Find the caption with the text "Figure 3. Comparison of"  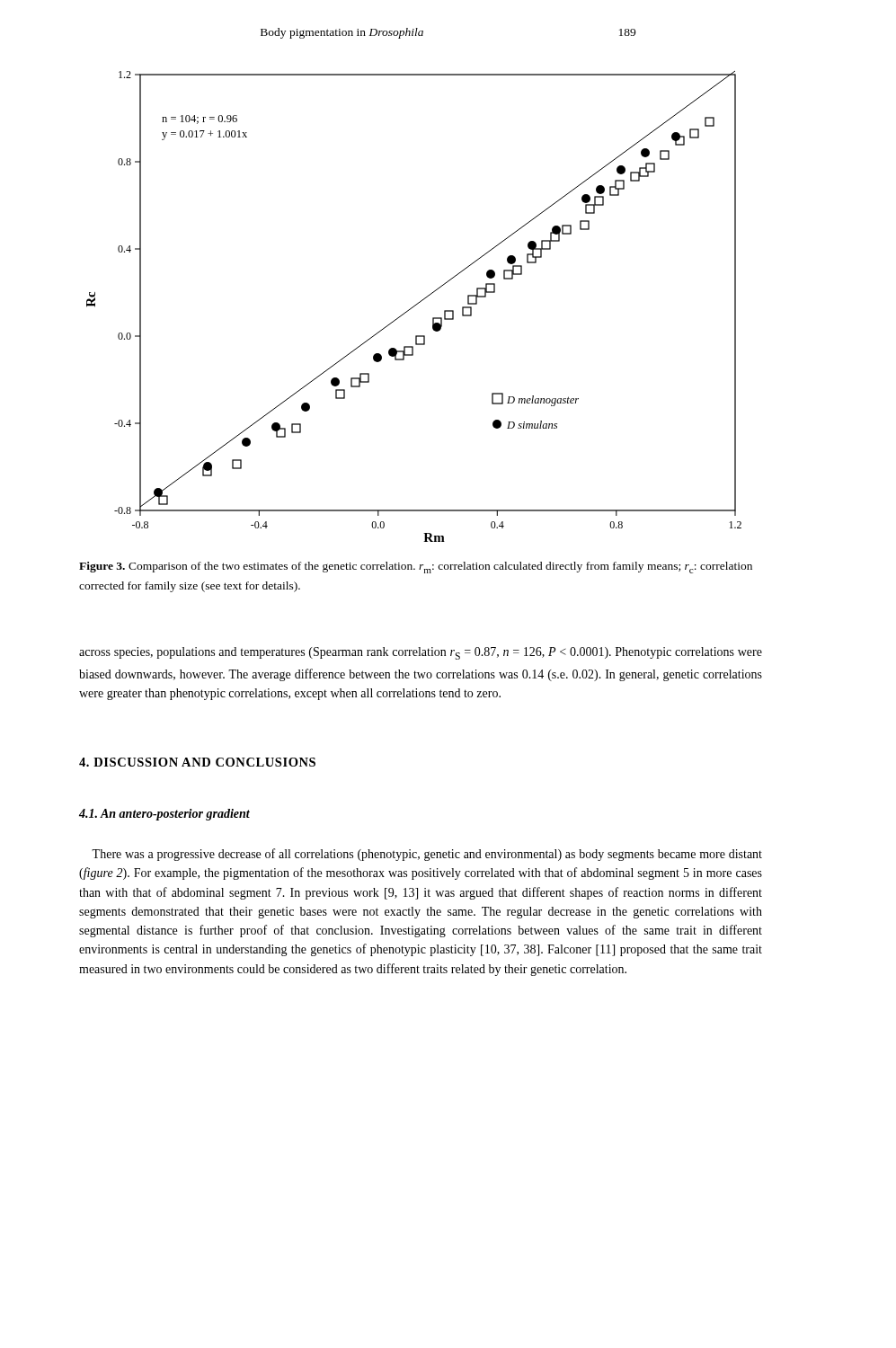pos(416,576)
